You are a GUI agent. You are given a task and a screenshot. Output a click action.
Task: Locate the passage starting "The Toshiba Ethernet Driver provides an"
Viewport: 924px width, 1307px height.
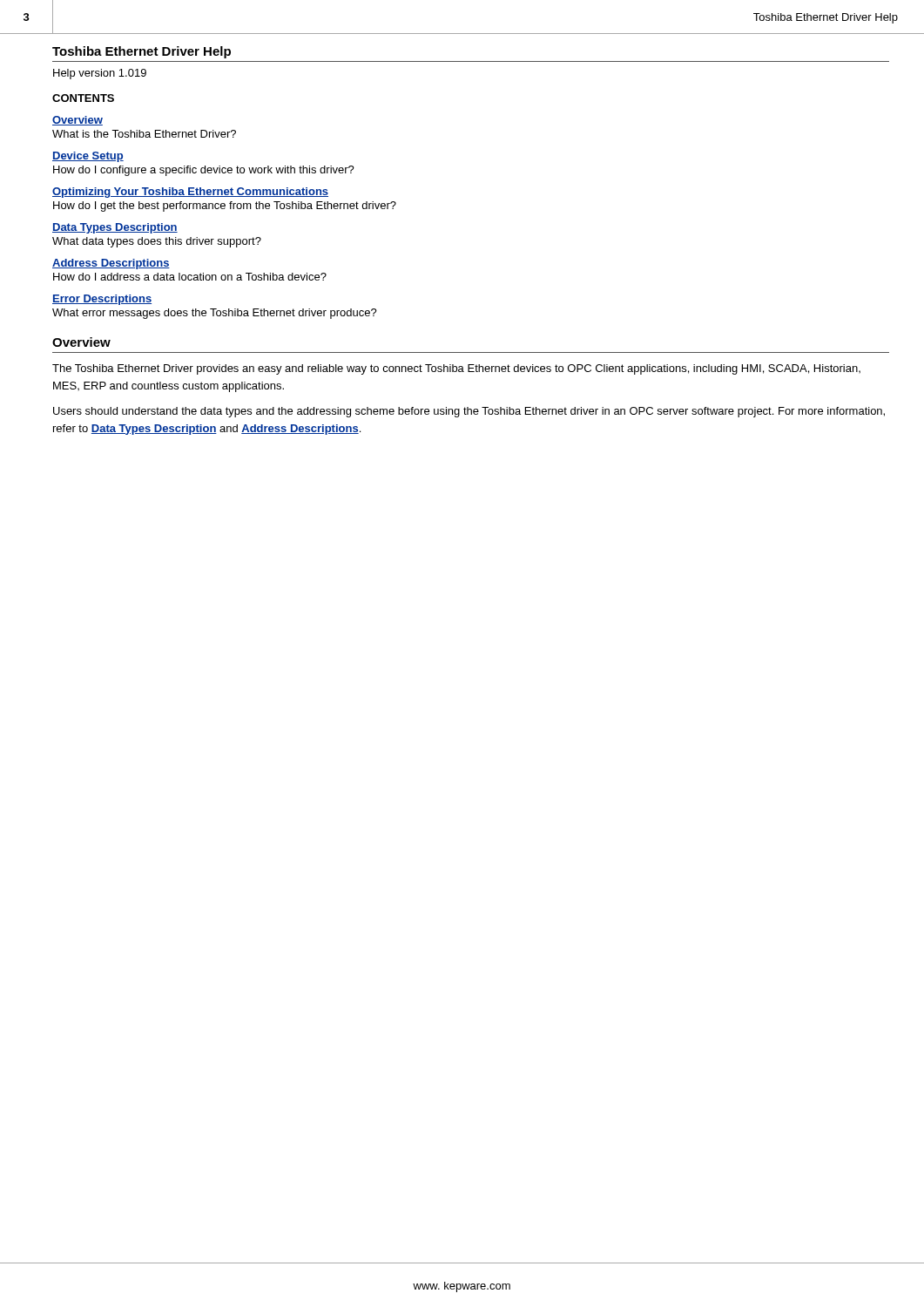457,377
